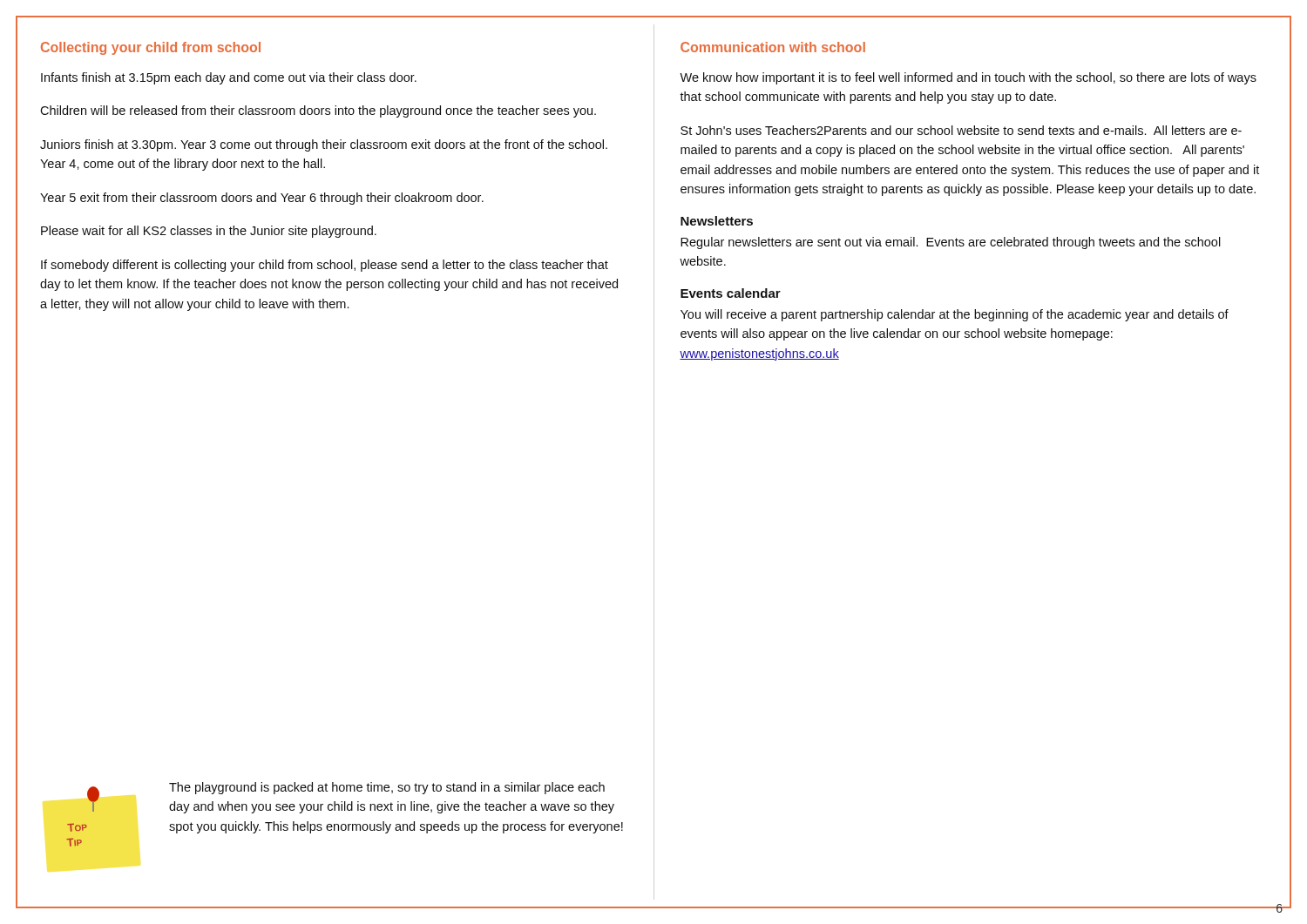Select the text block containing "You will receive a"

pyautogui.click(x=954, y=334)
